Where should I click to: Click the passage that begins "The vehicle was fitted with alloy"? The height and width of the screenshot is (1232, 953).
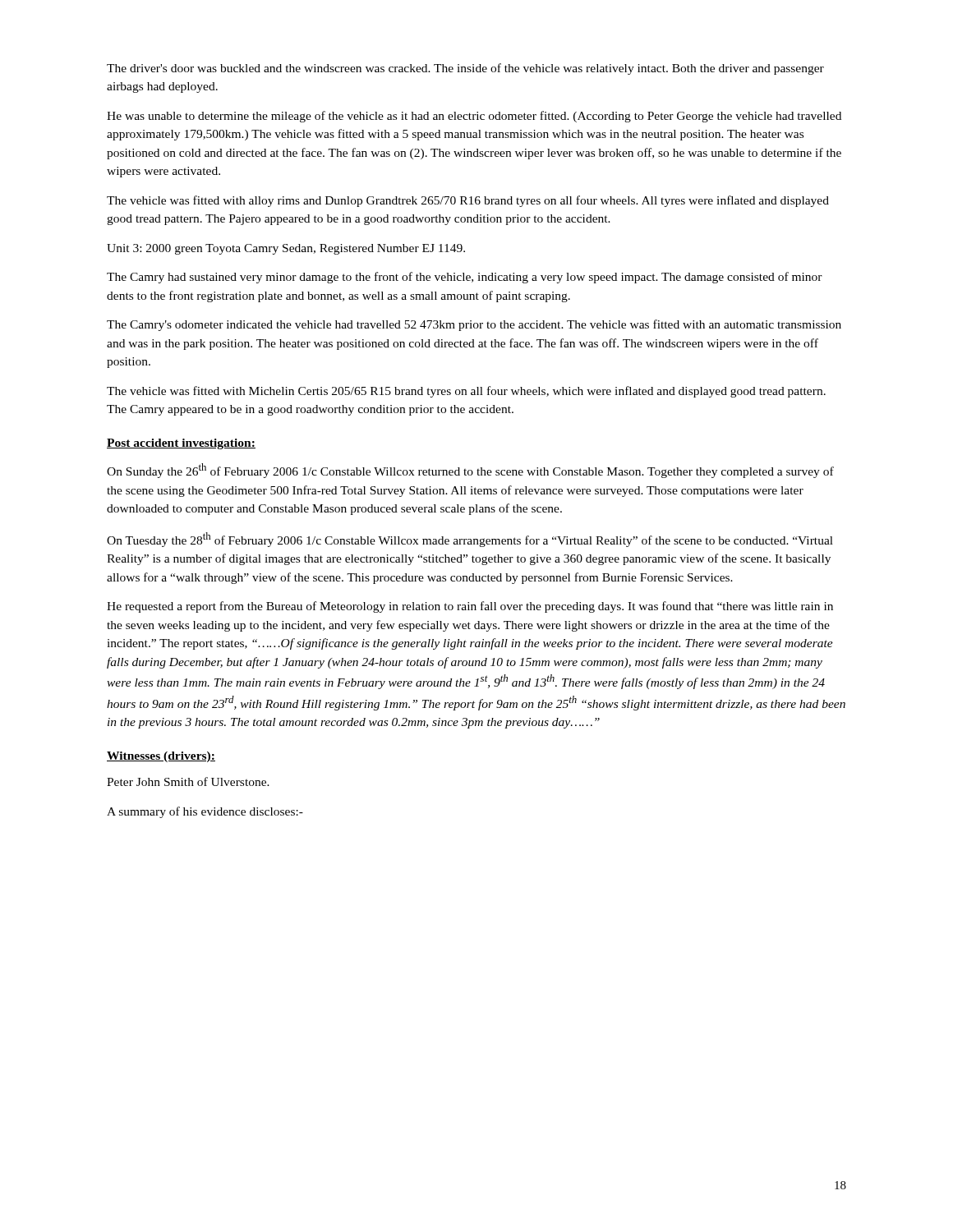pos(476,210)
